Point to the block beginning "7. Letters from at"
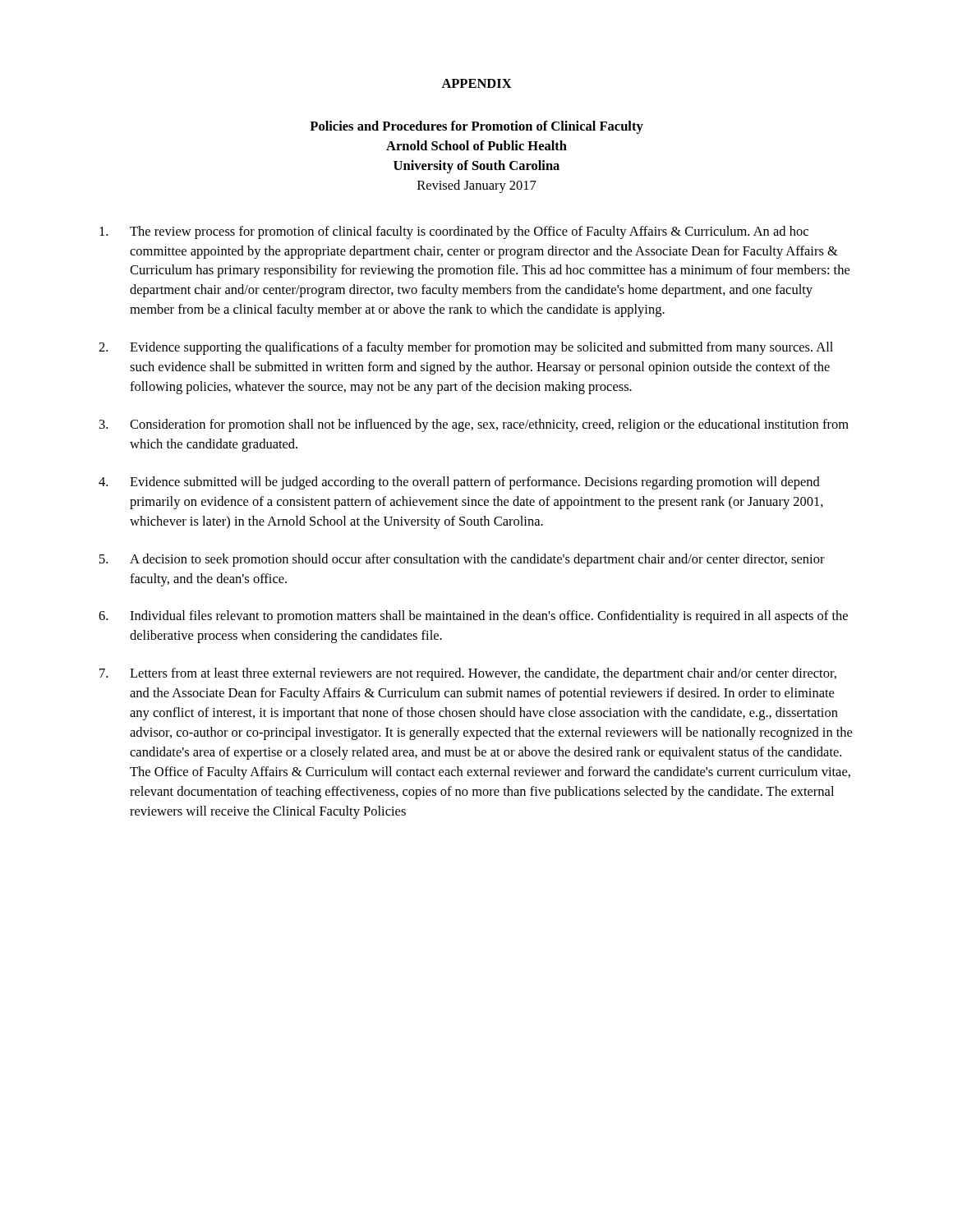This screenshot has height=1232, width=953. 476,742
